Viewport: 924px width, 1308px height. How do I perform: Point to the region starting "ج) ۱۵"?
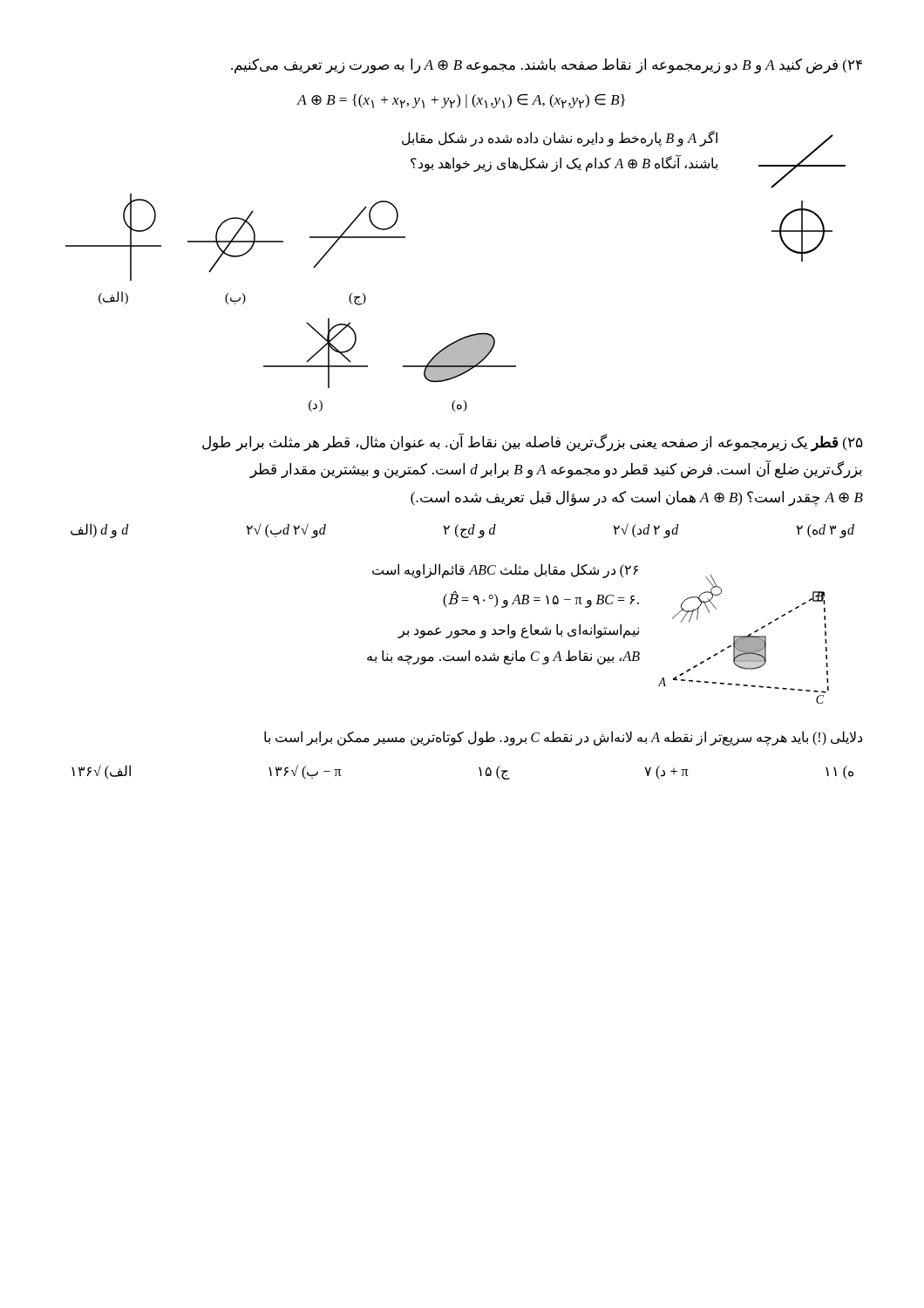pyautogui.click(x=493, y=771)
